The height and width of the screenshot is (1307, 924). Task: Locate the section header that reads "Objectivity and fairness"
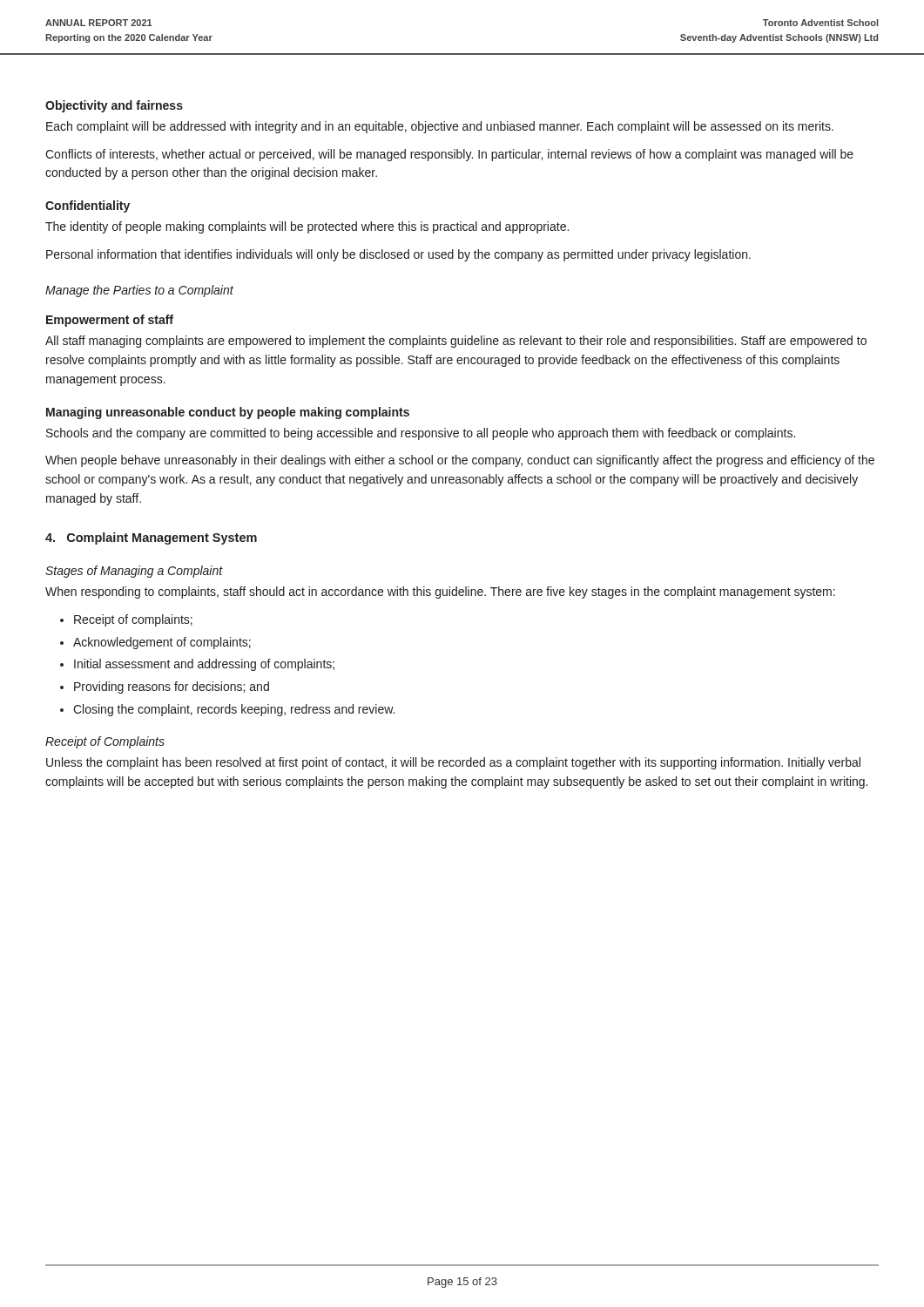[114, 105]
